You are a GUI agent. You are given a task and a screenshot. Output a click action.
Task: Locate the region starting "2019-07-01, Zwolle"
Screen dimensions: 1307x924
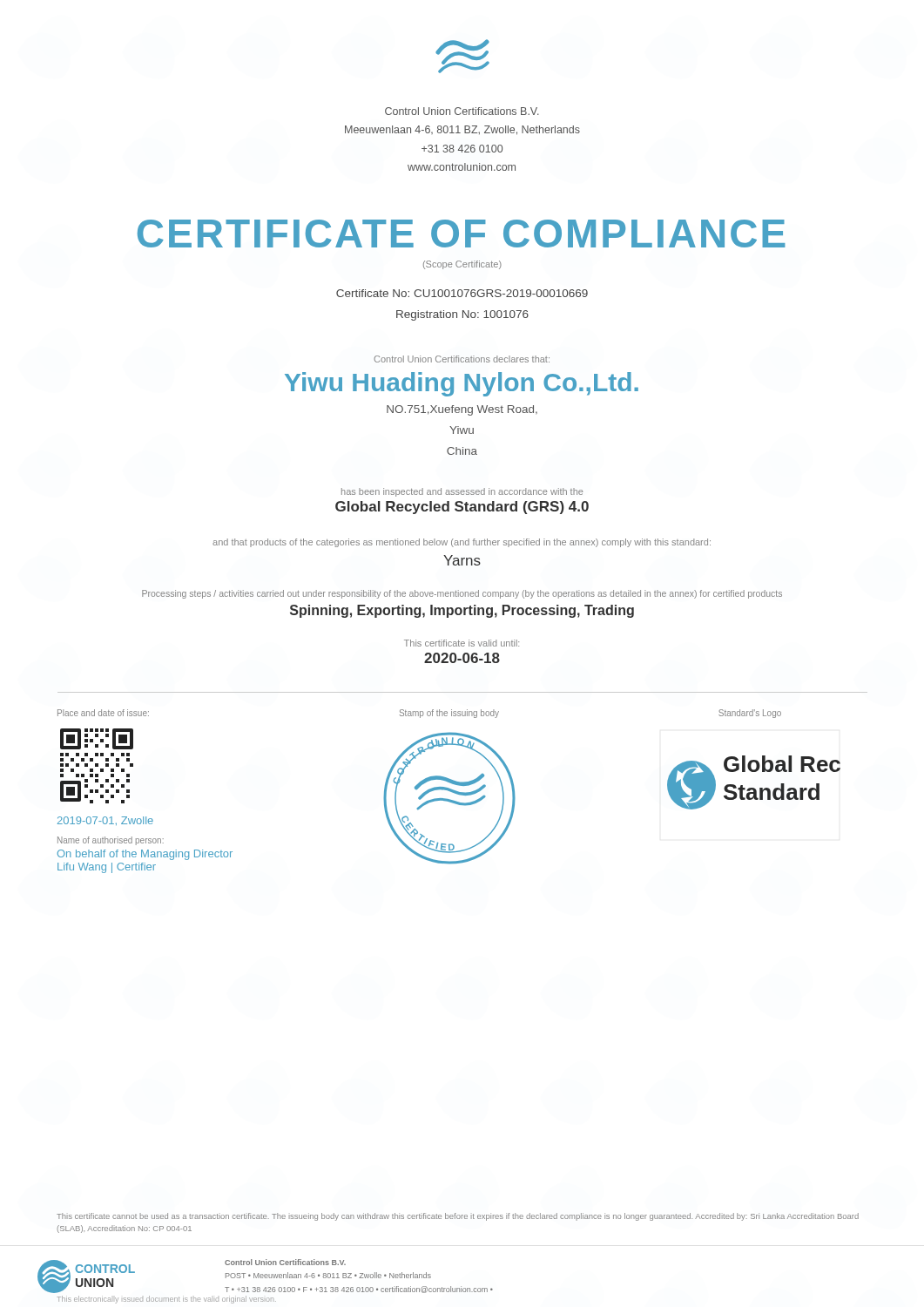(x=105, y=820)
